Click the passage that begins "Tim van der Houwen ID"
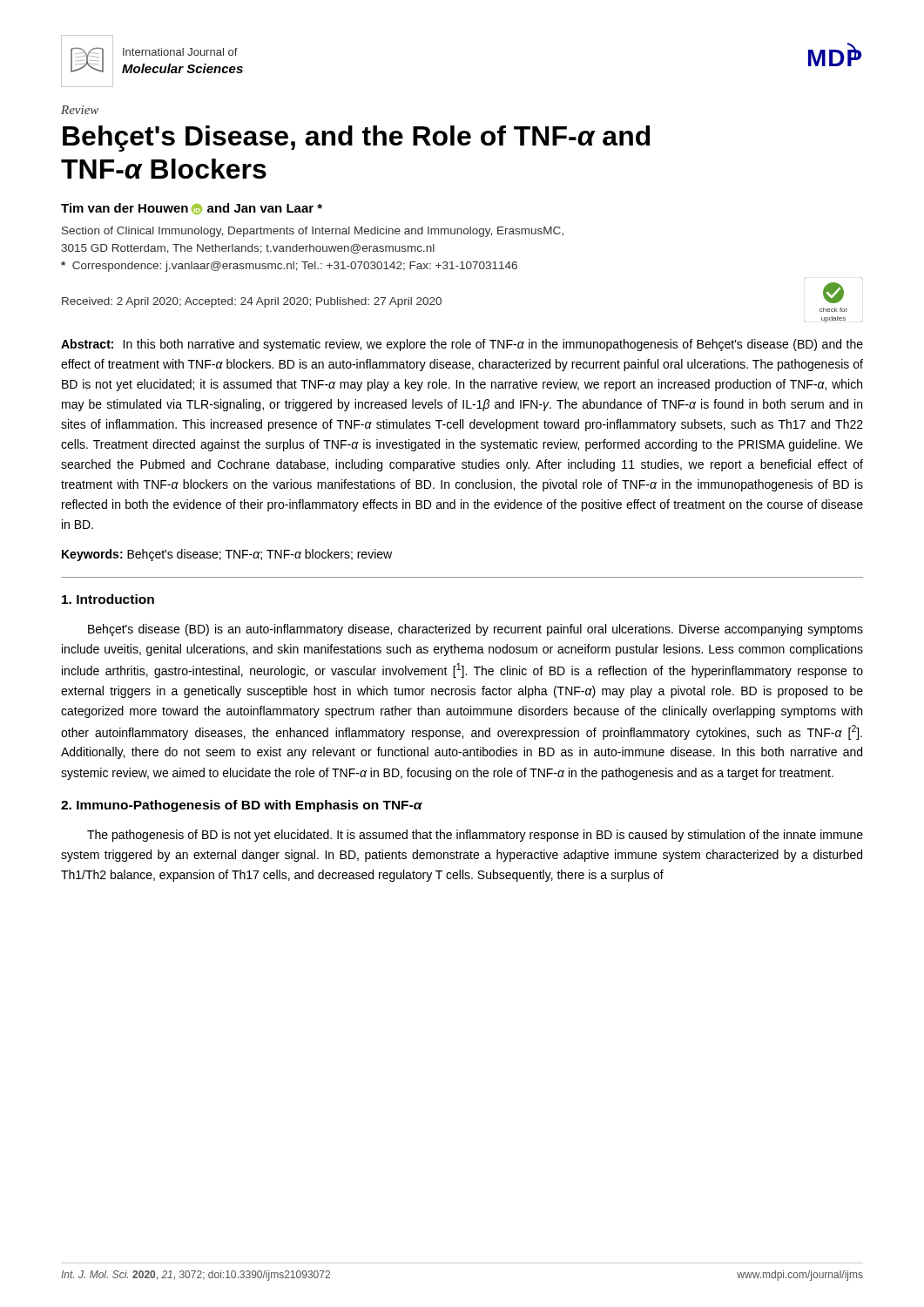This screenshot has height=1307, width=924. pyautogui.click(x=192, y=208)
